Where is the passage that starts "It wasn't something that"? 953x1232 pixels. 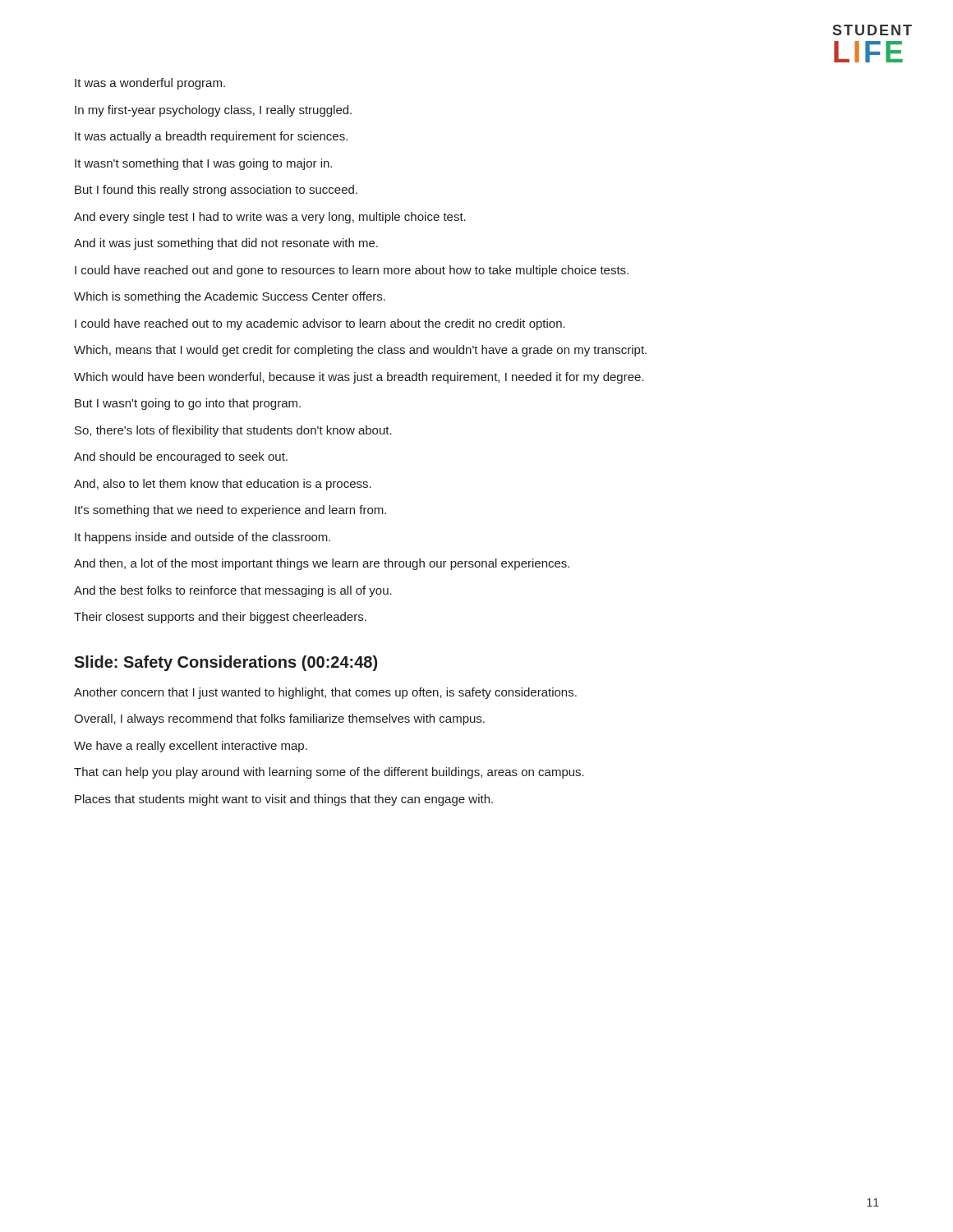tap(204, 163)
